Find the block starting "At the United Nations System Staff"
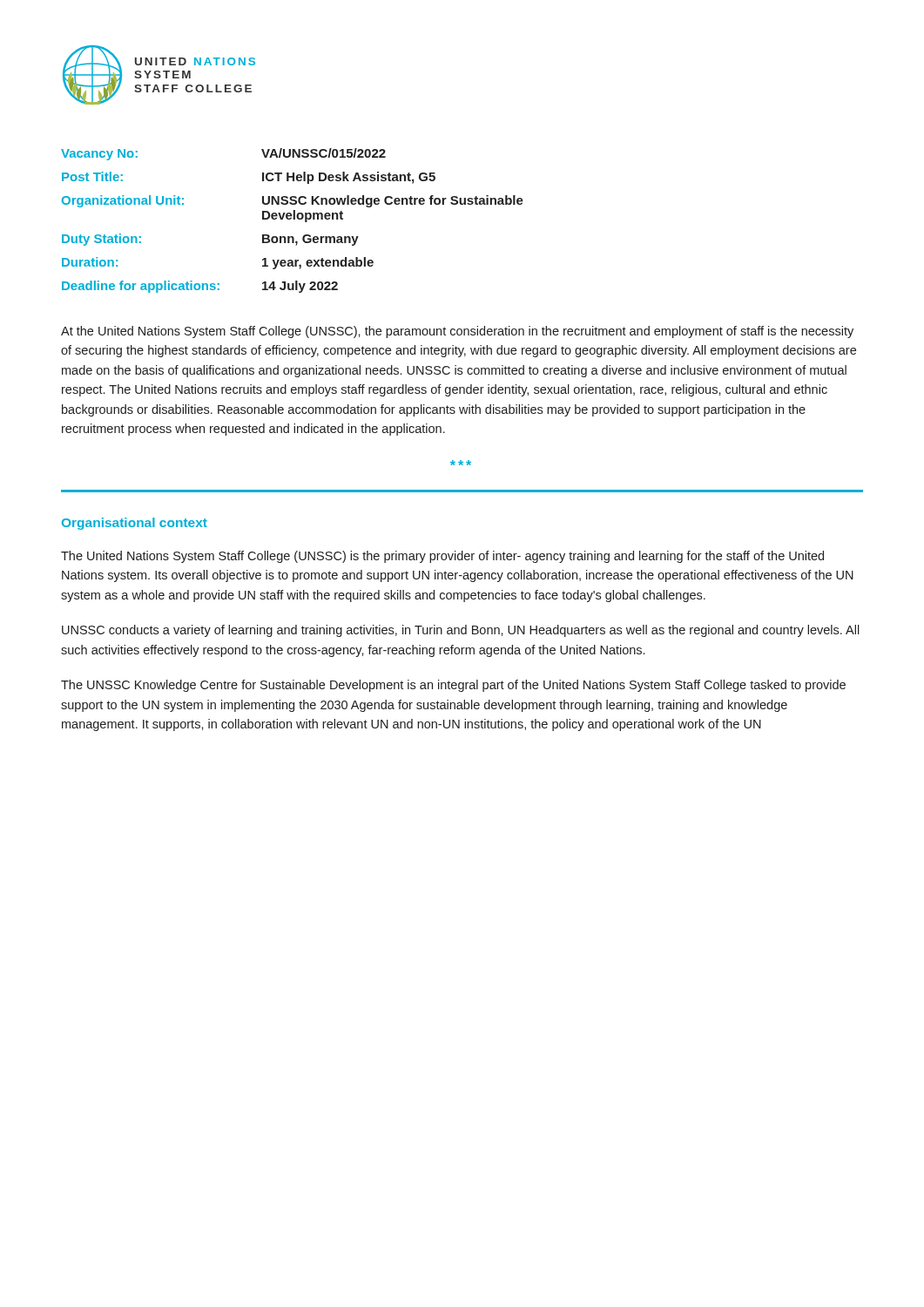This screenshot has height=1307, width=924. click(459, 380)
